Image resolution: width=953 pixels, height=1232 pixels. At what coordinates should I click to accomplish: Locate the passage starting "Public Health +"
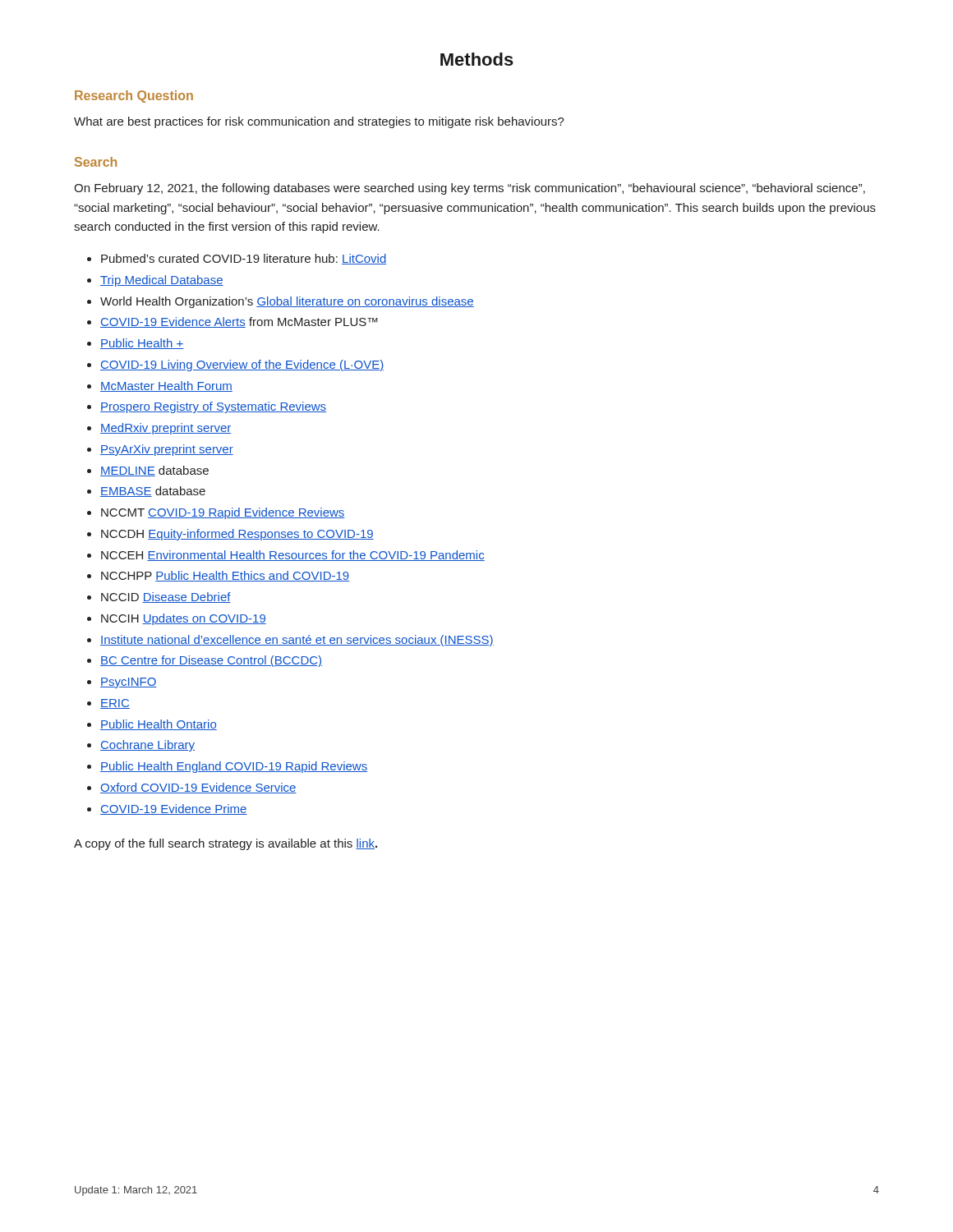pyautogui.click(x=142, y=343)
